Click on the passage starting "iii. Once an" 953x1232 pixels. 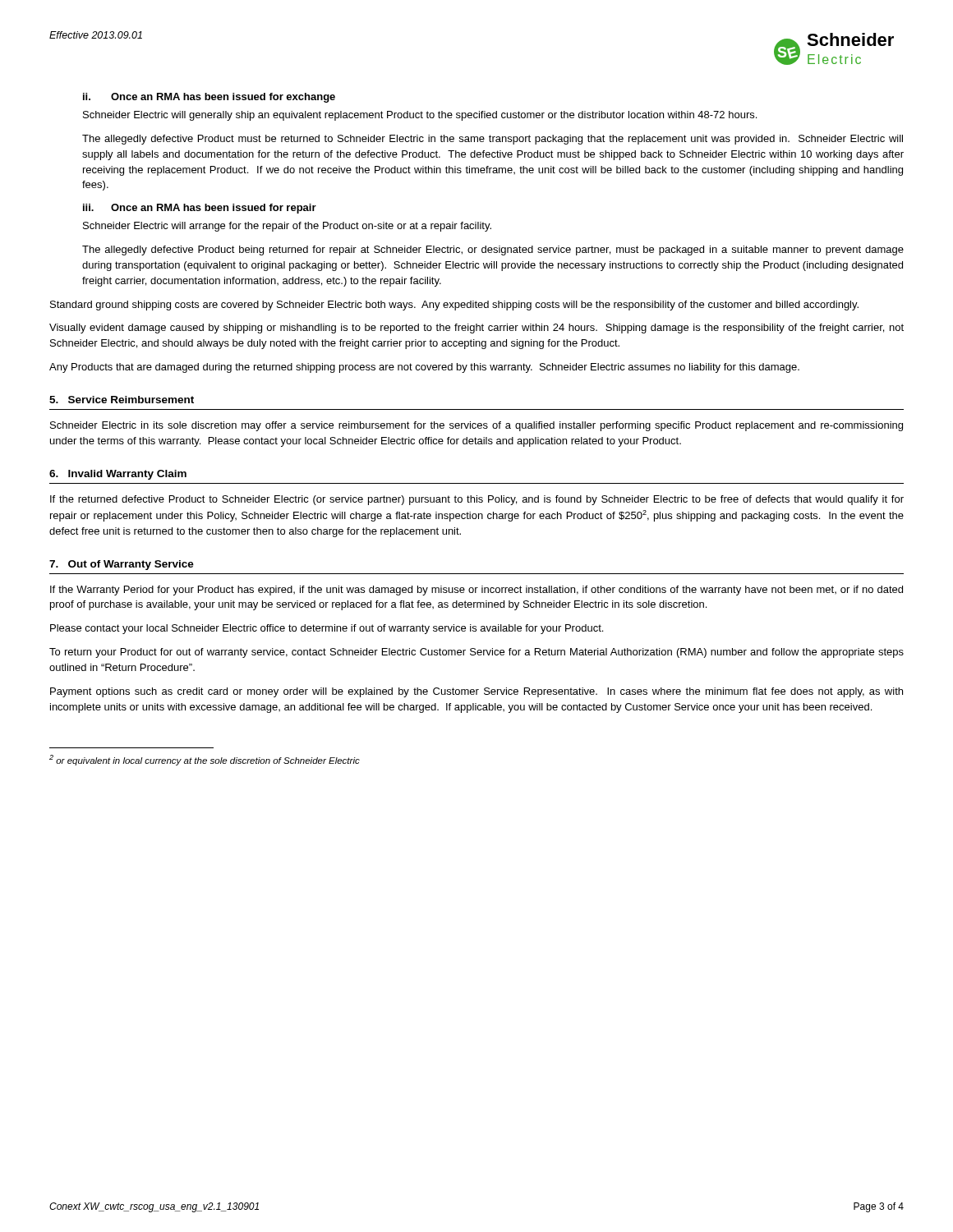pos(199,208)
